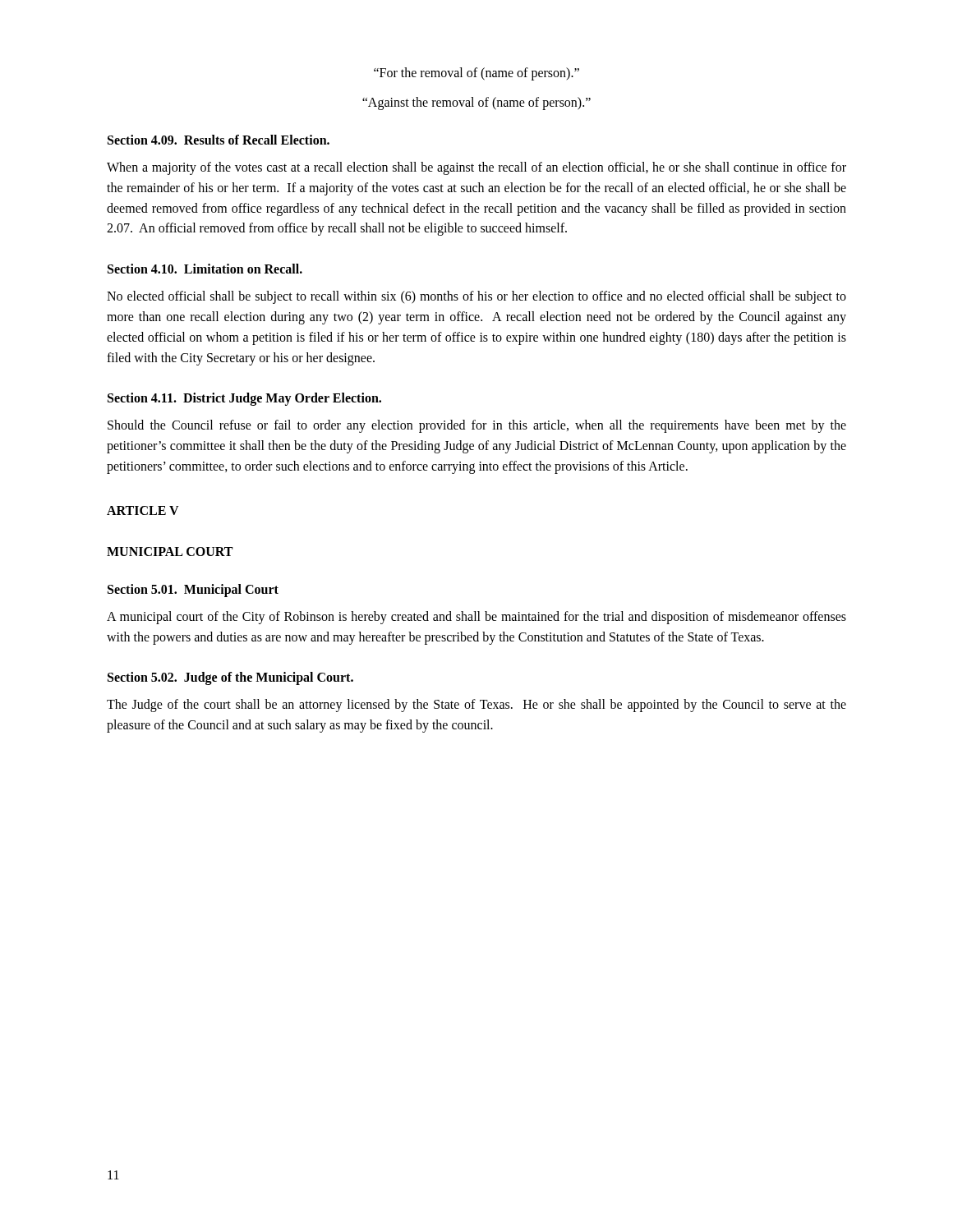Locate the text block with the text "Should the Council refuse"
Screen dimensions: 1232x953
pyautogui.click(x=476, y=446)
